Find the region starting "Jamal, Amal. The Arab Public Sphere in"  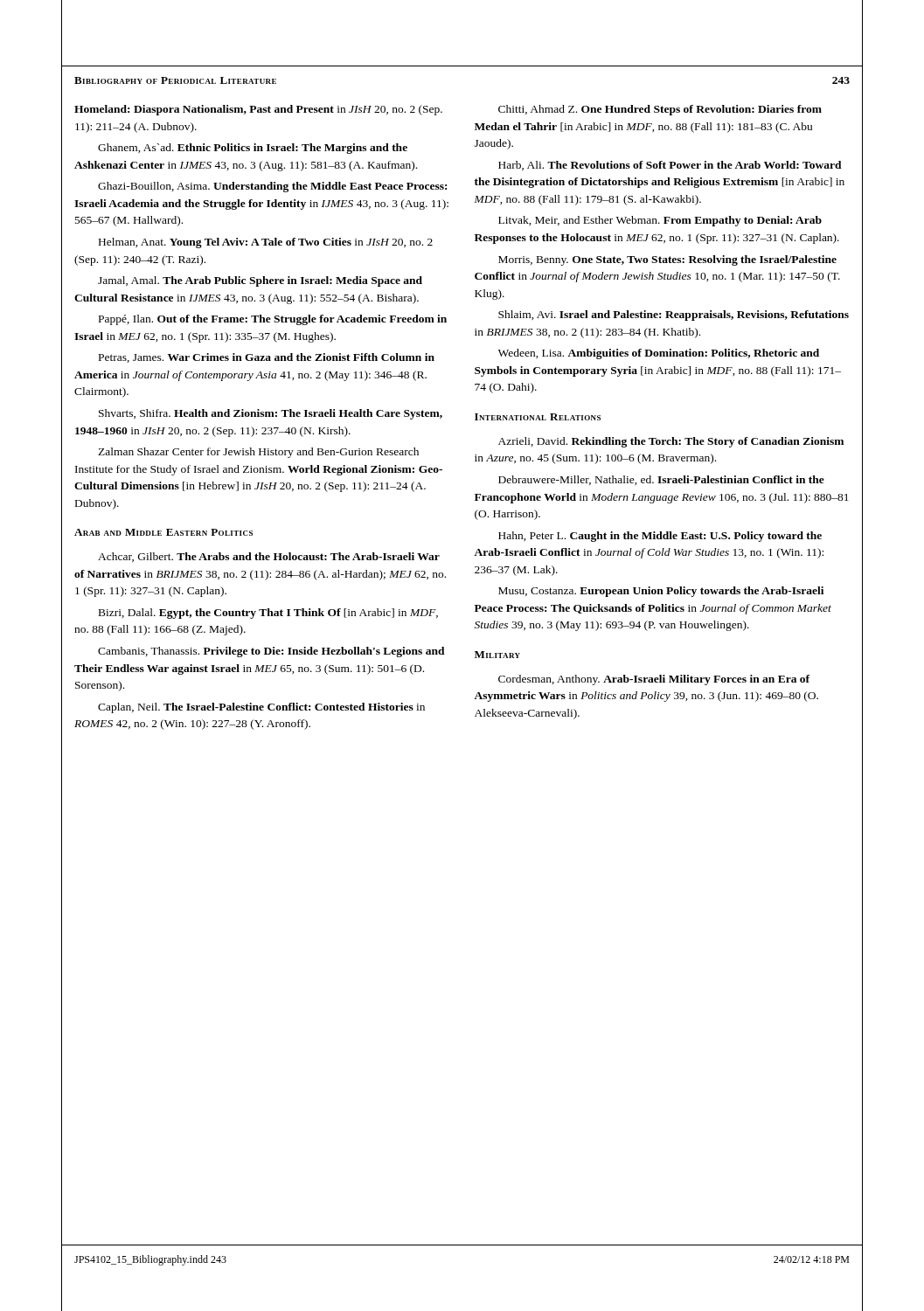point(262,289)
